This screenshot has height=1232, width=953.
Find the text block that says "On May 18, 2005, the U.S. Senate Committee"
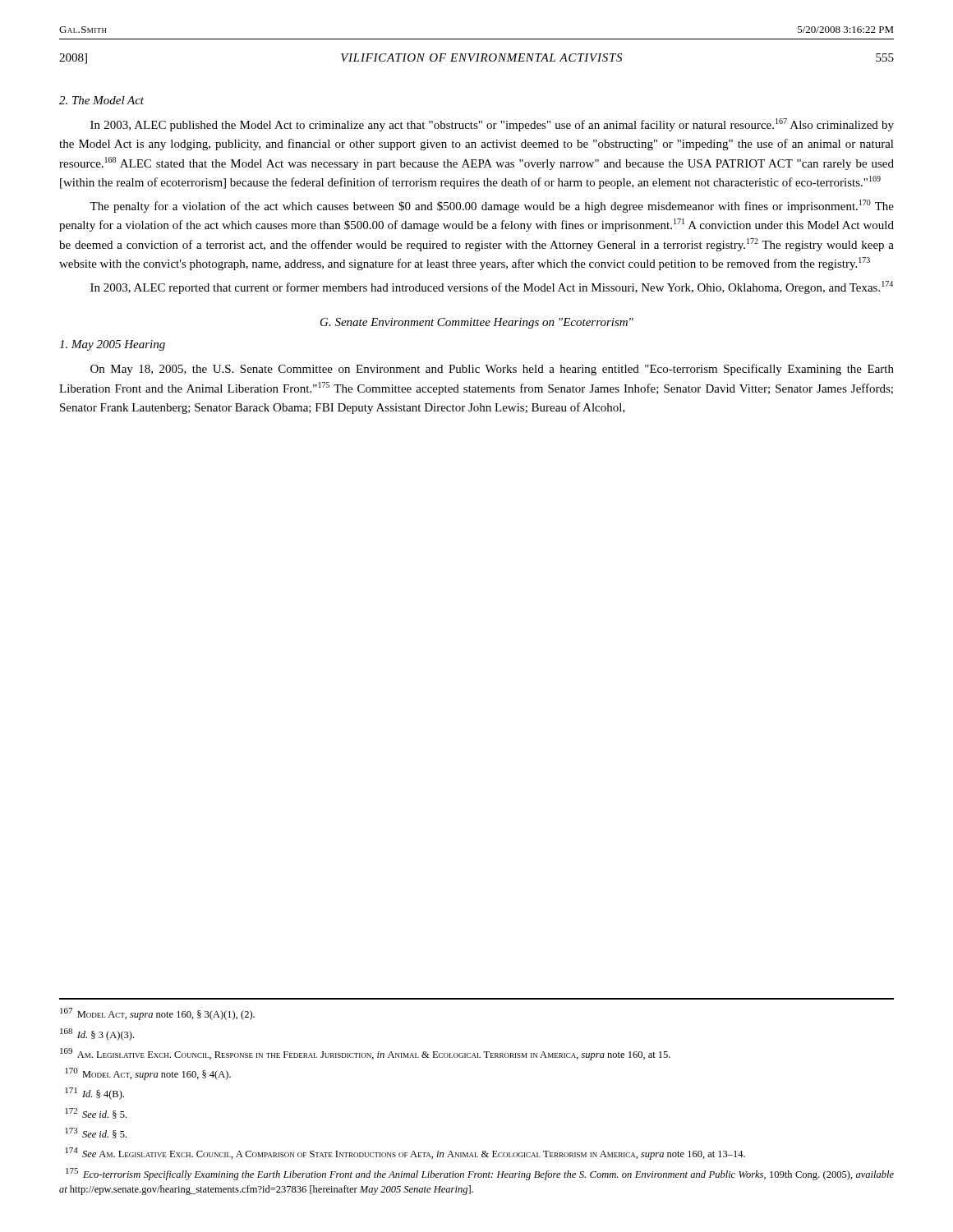[476, 388]
